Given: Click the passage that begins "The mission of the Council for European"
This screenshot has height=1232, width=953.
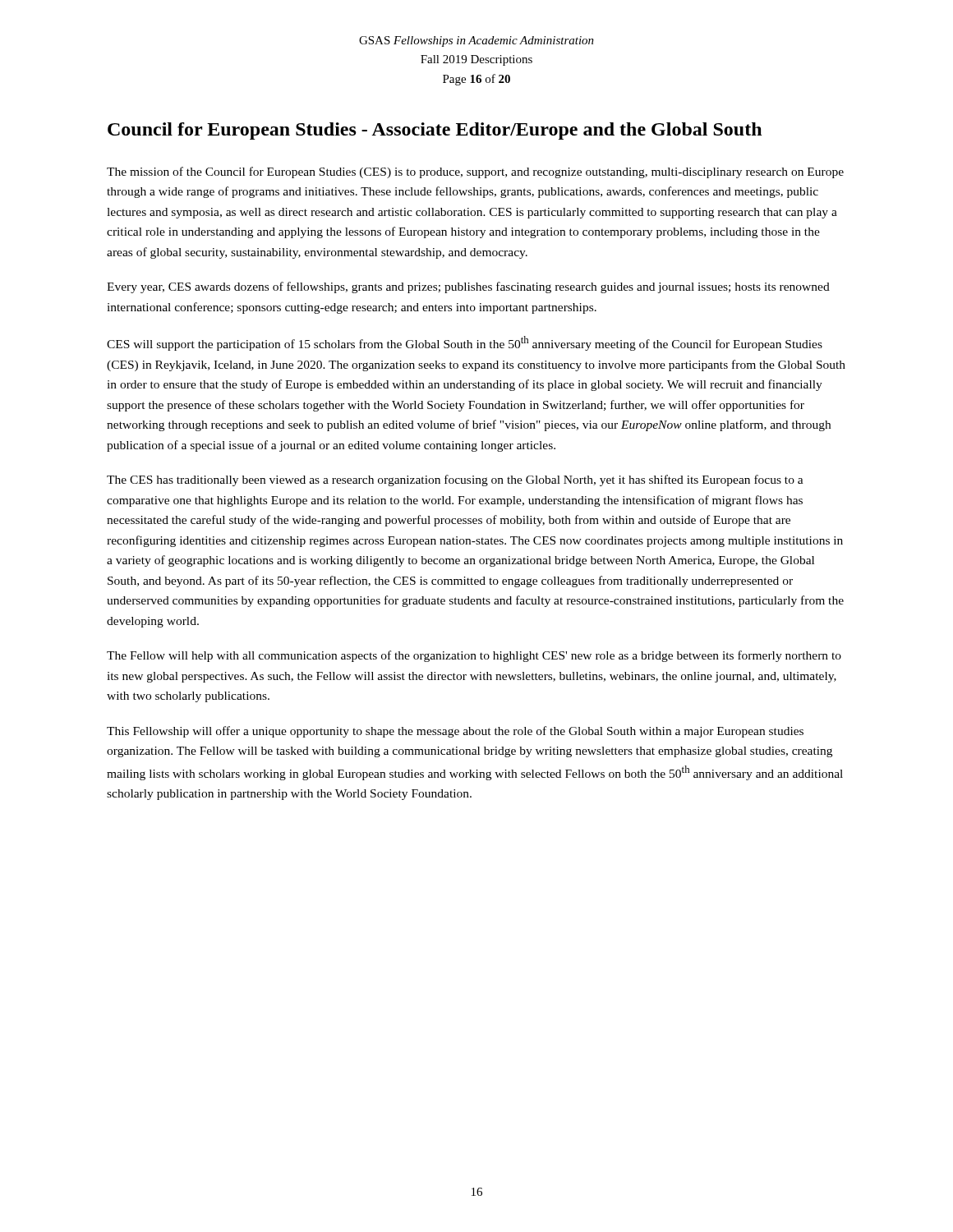Looking at the screenshot, I should (475, 211).
